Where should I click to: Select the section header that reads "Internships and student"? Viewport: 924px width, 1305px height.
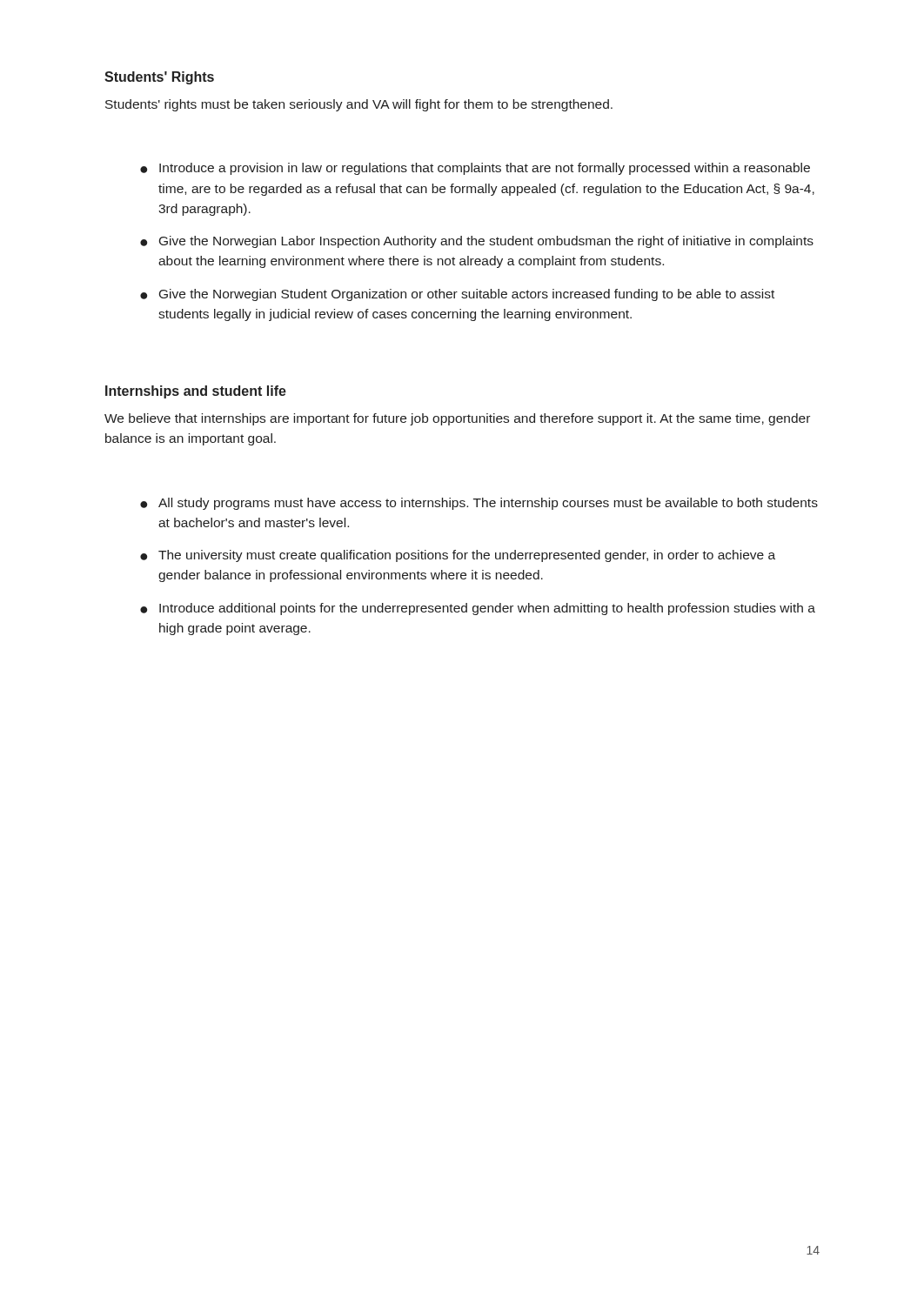195,391
